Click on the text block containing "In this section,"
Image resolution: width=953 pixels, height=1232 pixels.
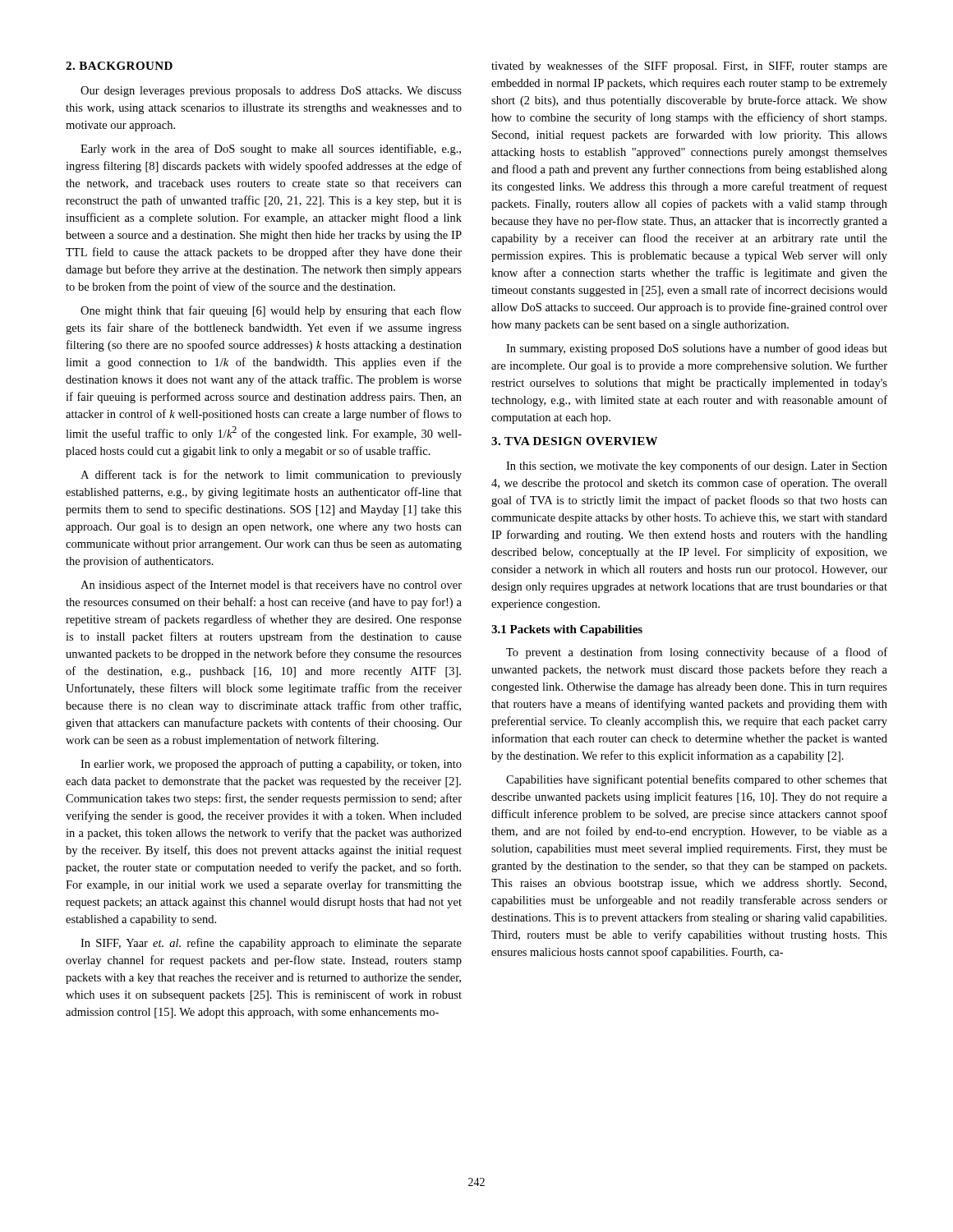tap(689, 535)
